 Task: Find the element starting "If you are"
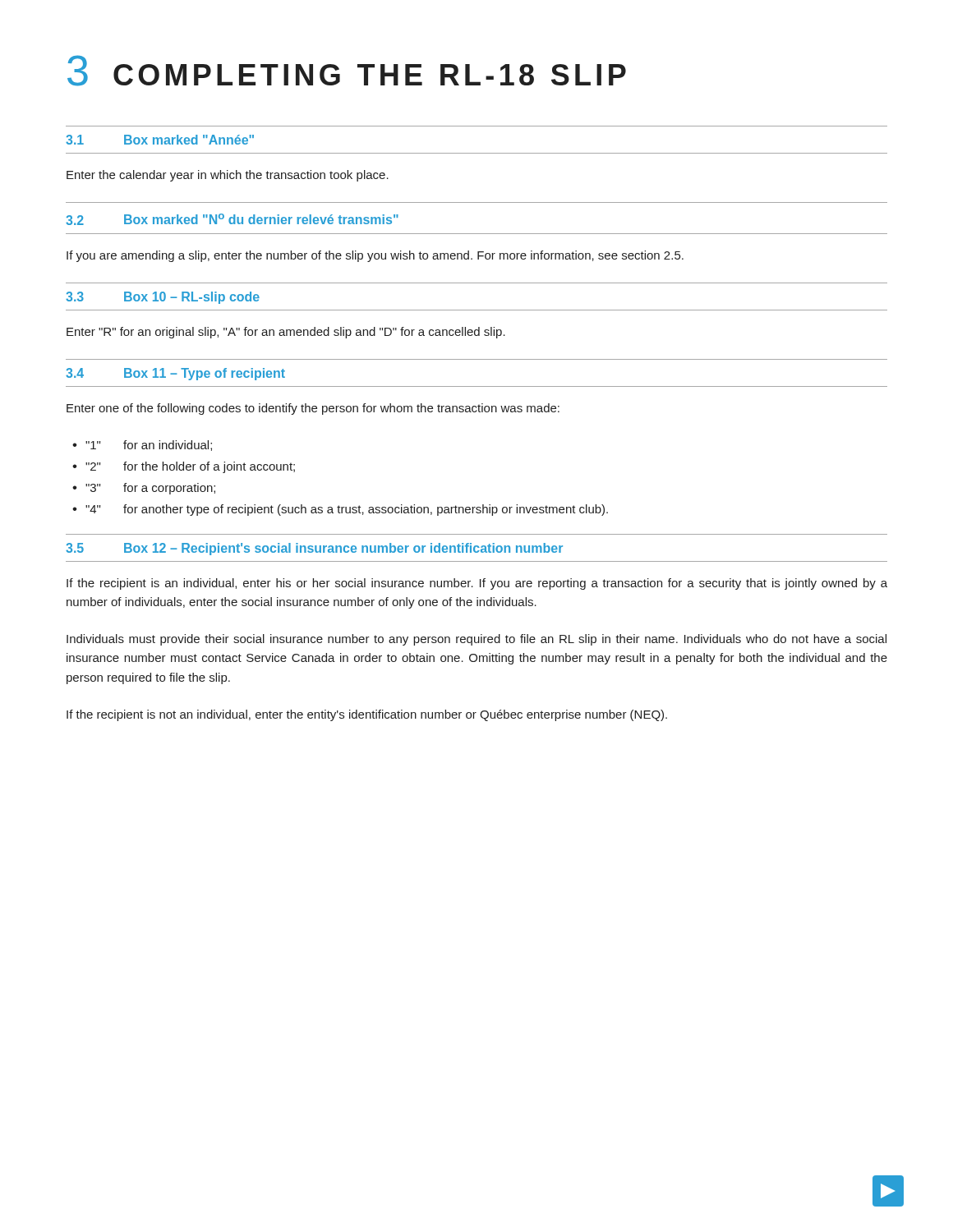click(375, 255)
